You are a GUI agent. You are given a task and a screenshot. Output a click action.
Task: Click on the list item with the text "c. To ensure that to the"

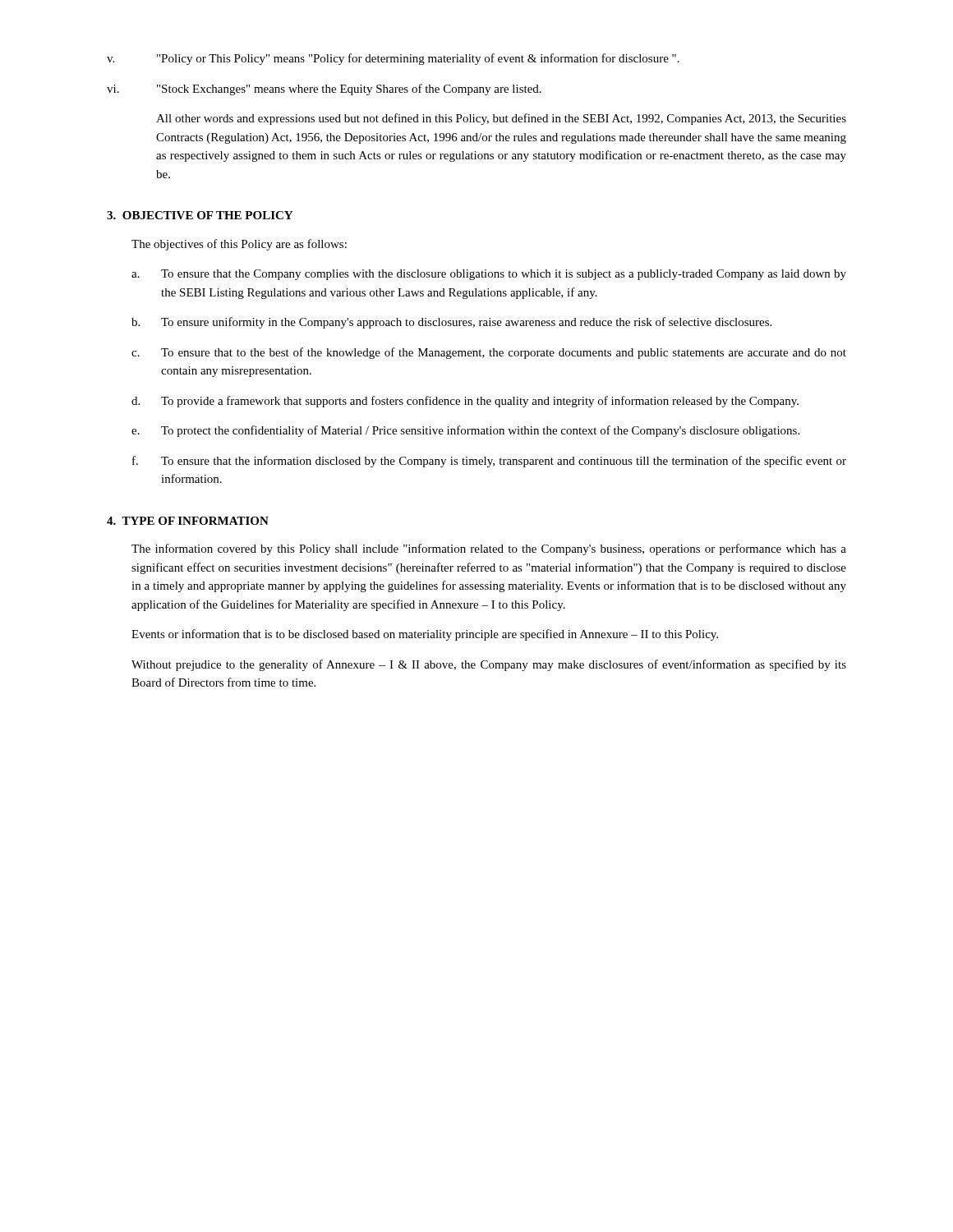(x=489, y=361)
